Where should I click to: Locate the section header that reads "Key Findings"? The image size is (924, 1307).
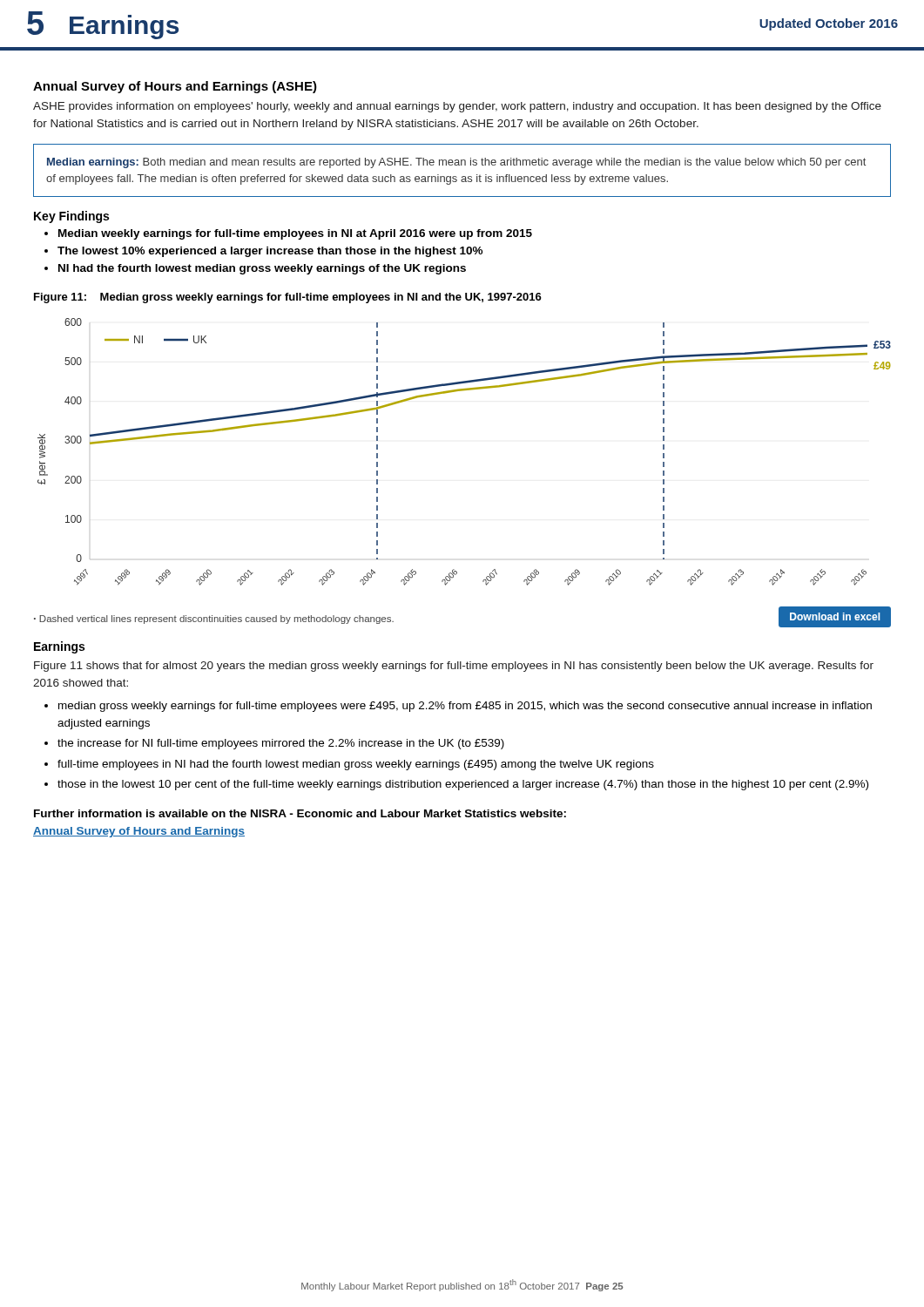[71, 216]
